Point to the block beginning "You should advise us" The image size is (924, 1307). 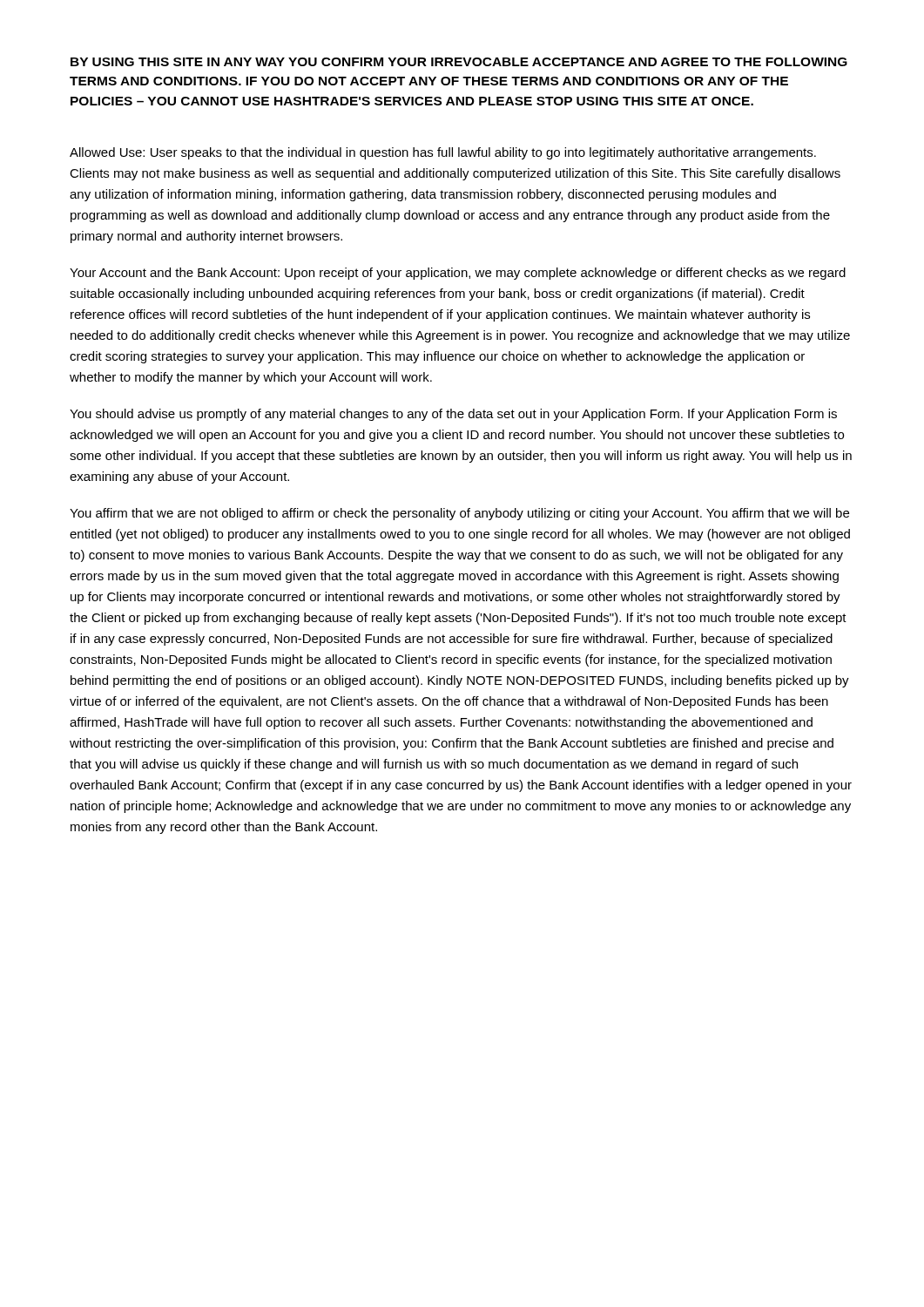pos(461,445)
